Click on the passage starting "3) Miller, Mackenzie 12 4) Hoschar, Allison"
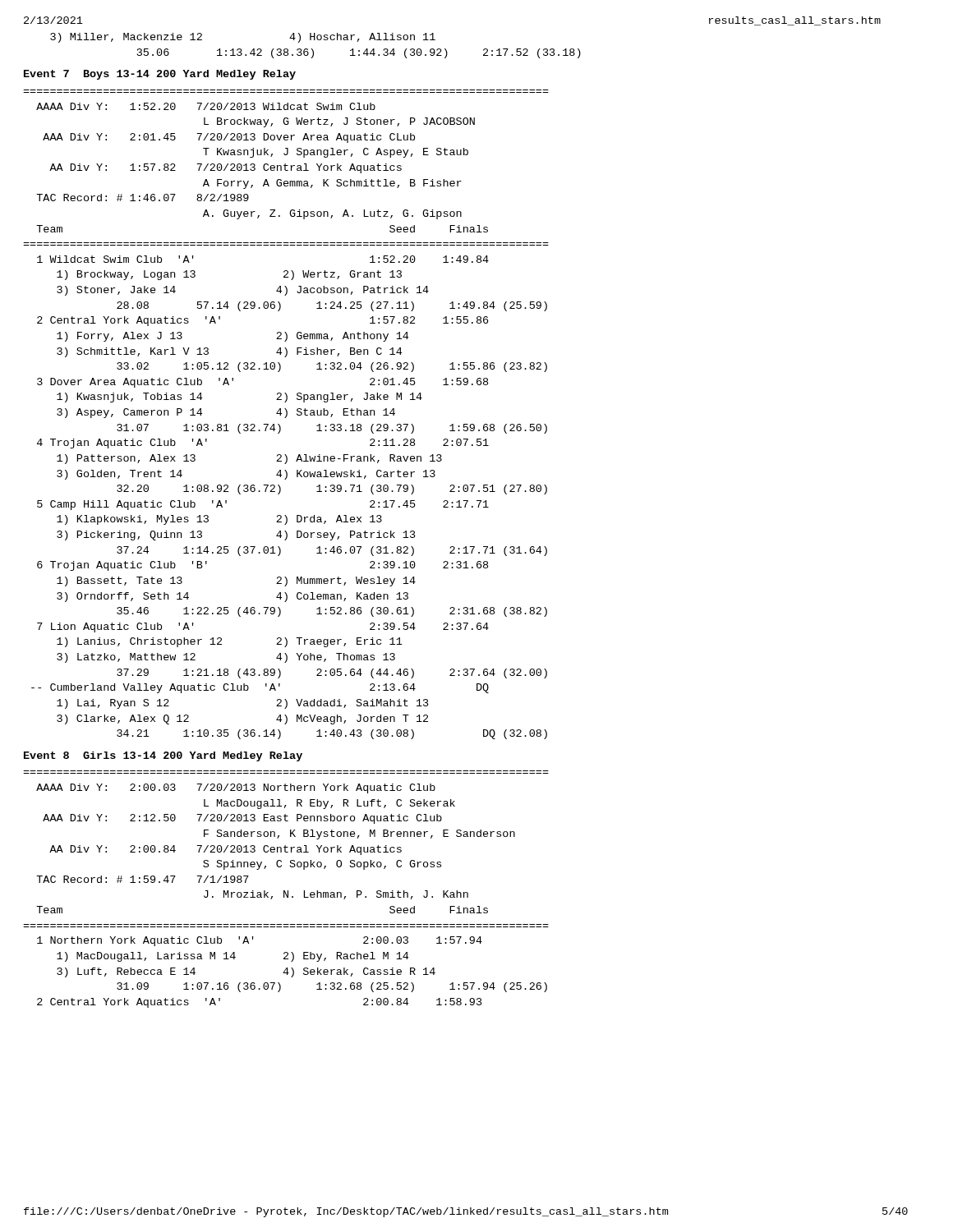This screenshot has width=953, height=1232. pyautogui.click(x=476, y=46)
